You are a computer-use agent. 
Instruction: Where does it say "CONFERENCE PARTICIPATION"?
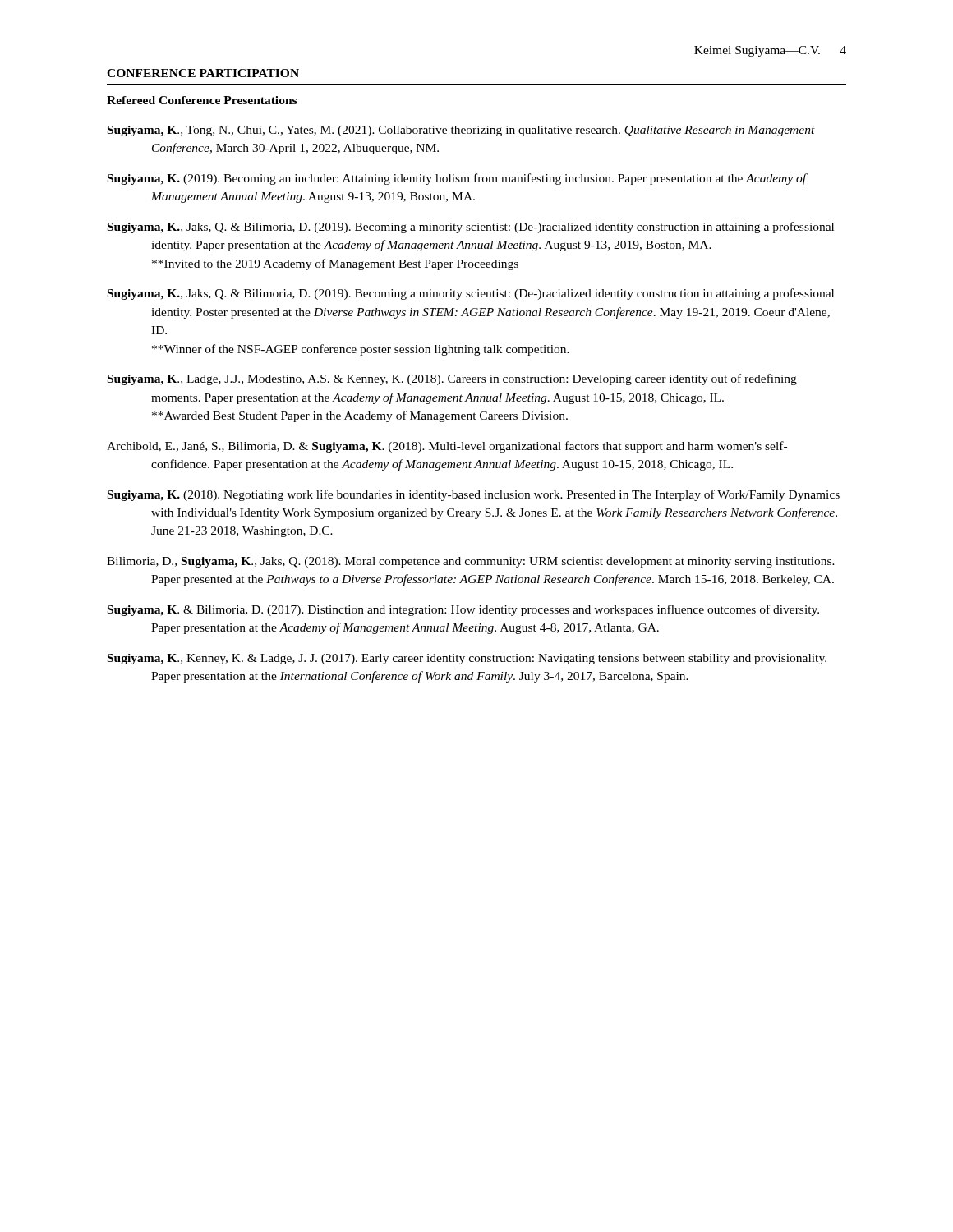click(x=203, y=73)
